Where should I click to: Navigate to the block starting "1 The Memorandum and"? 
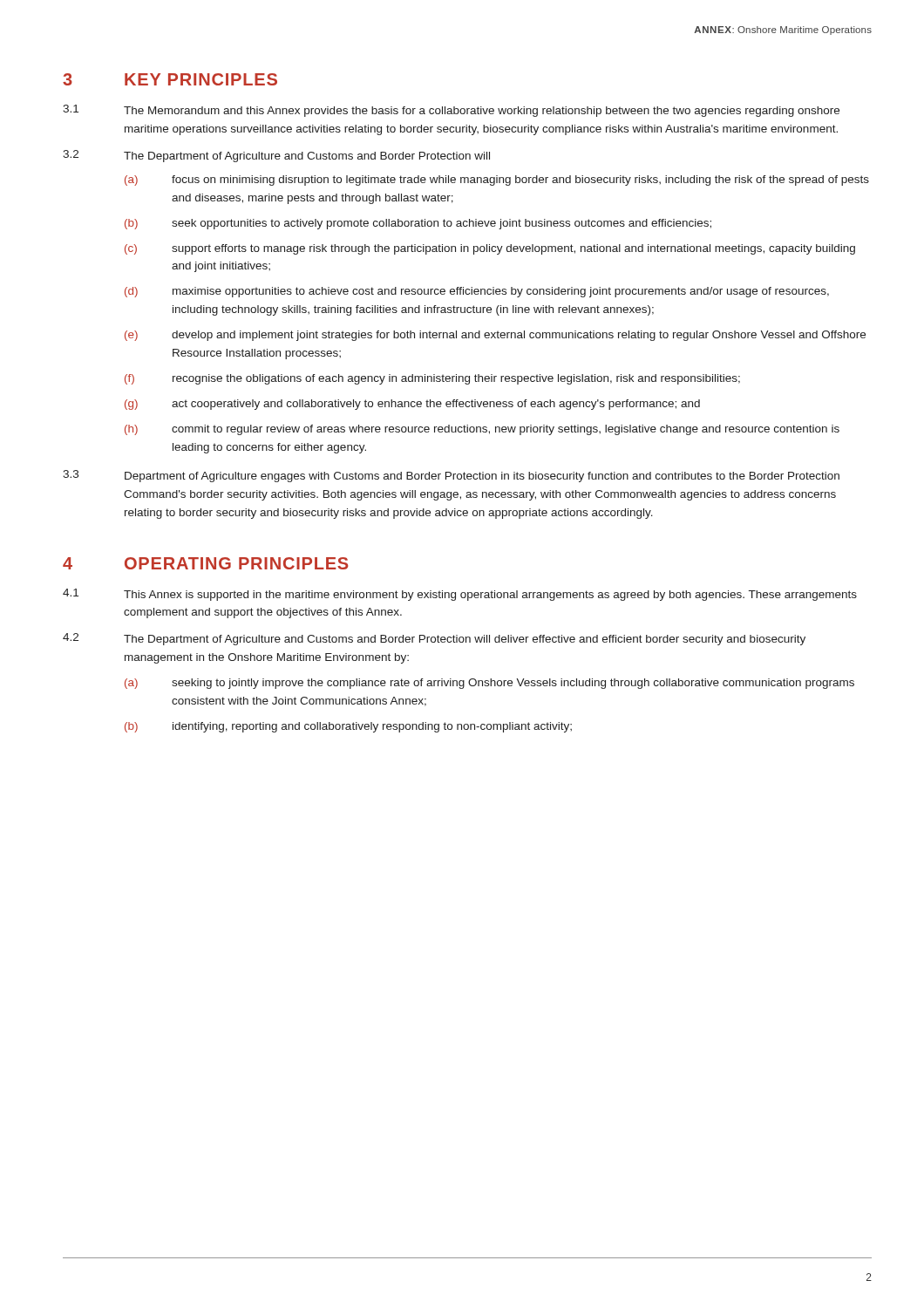click(467, 120)
